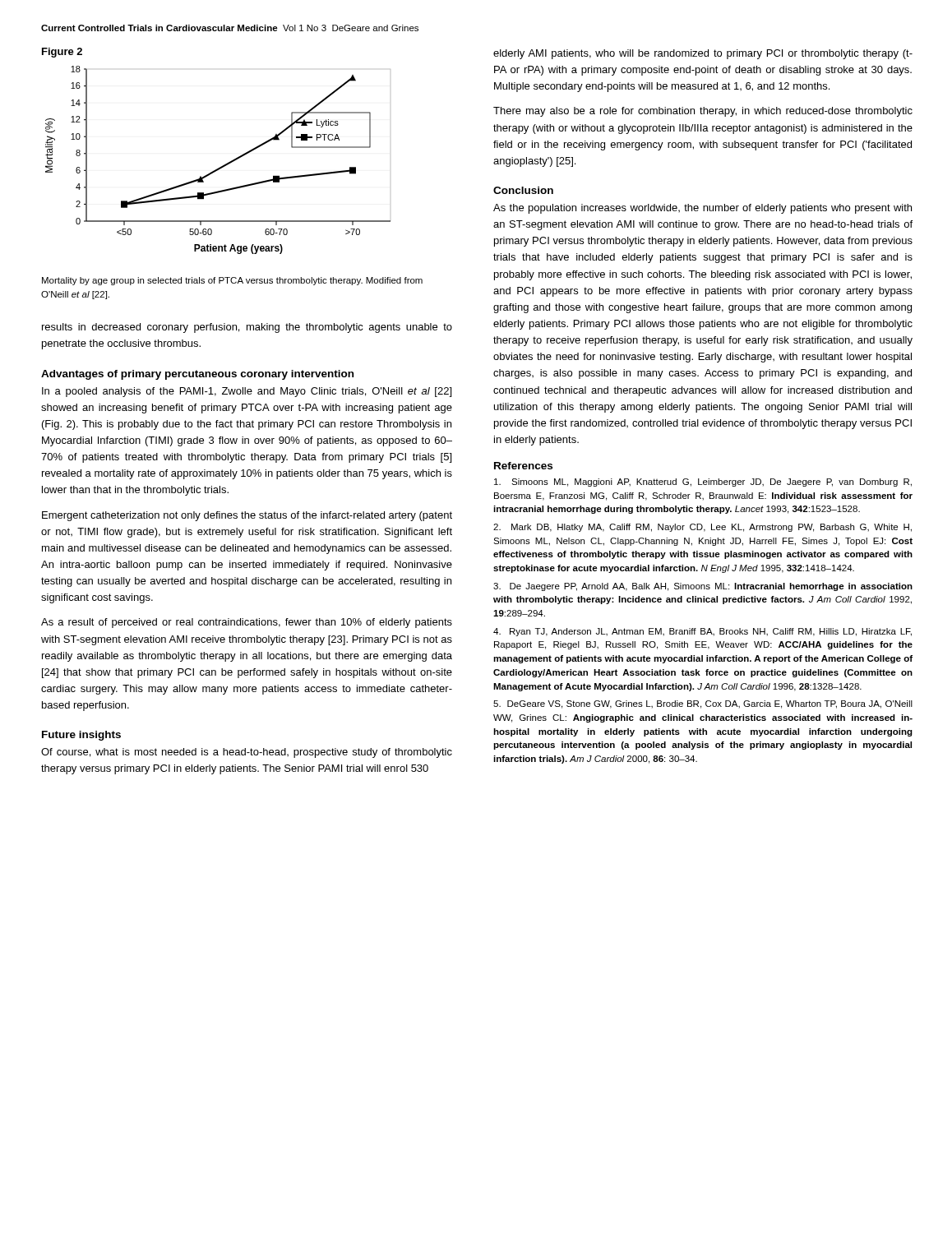This screenshot has width=952, height=1233.
Task: Find the text block that says "elderly AMI patients, who will be randomized to"
Action: click(x=703, y=70)
